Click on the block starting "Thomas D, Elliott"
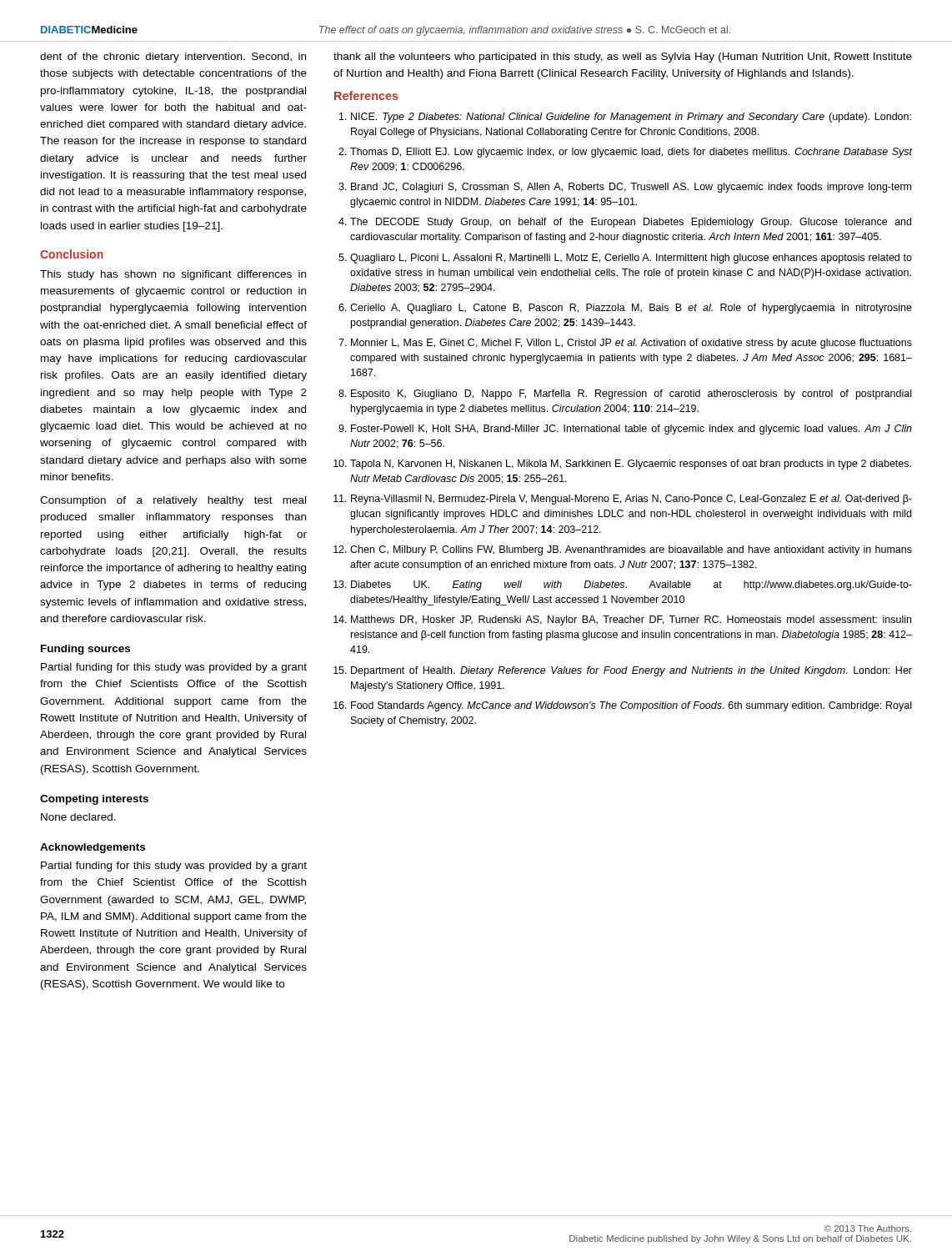The height and width of the screenshot is (1251, 952). (x=631, y=159)
